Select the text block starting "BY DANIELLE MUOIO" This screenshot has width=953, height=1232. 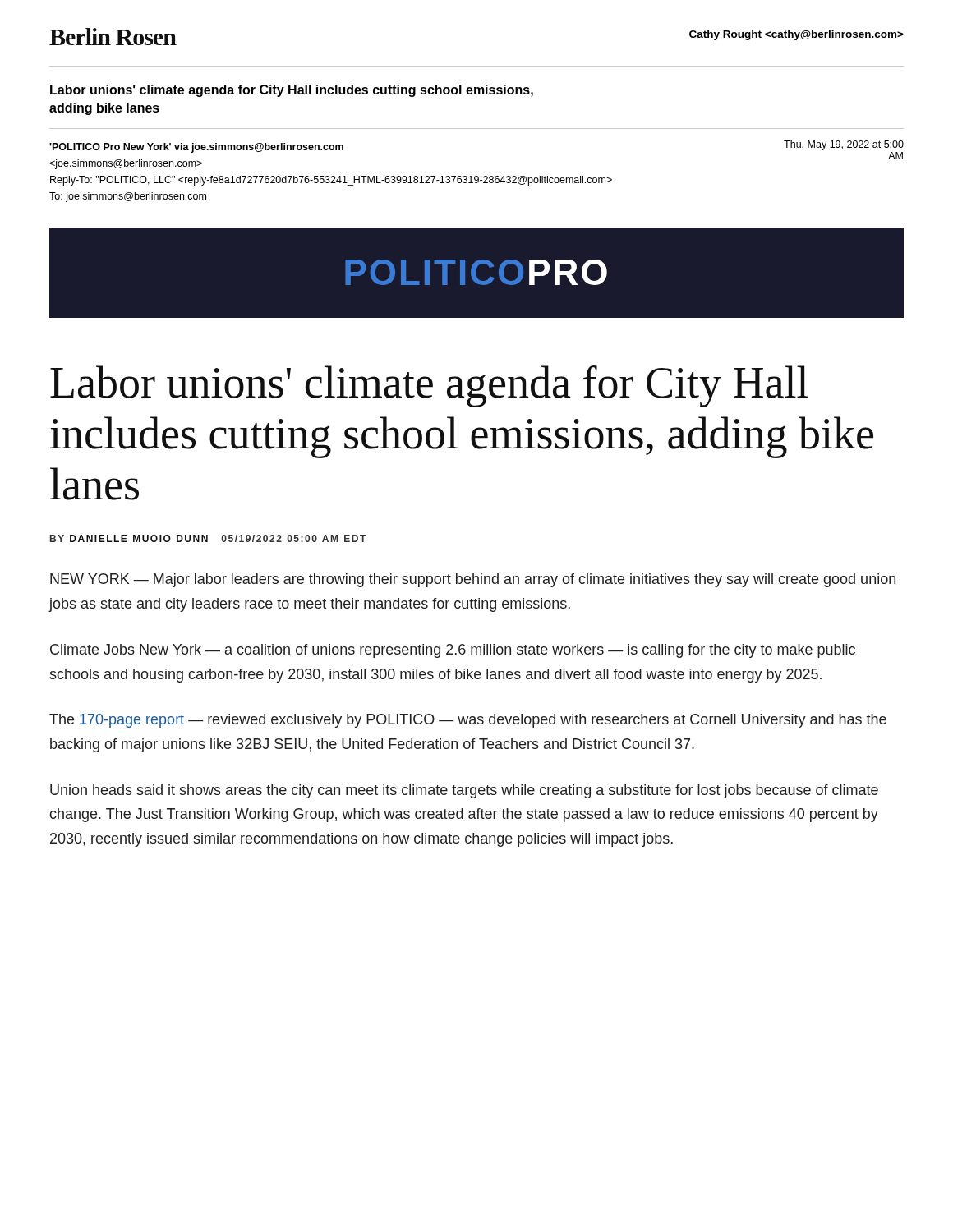click(x=208, y=539)
